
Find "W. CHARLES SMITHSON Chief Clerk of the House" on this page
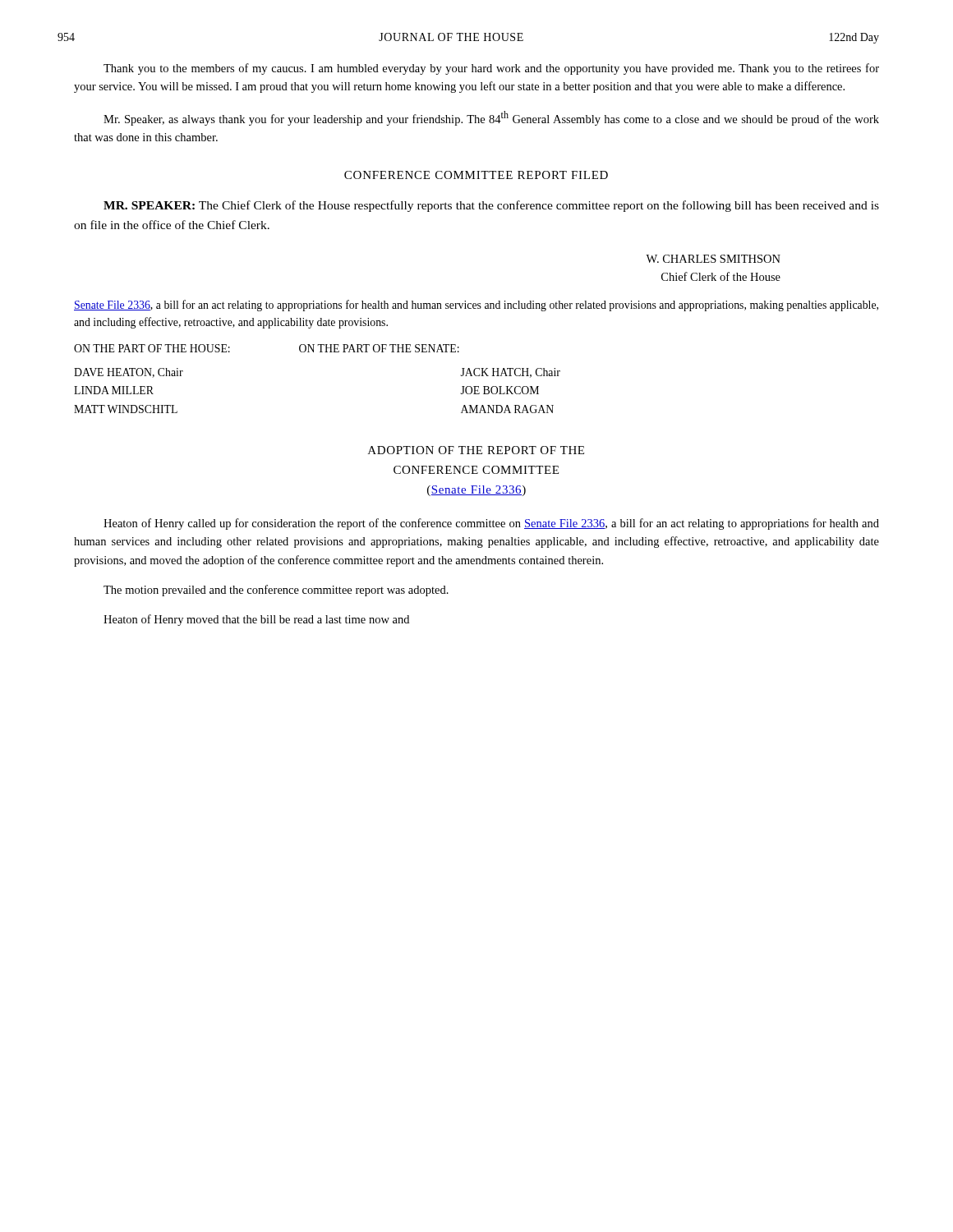713,268
